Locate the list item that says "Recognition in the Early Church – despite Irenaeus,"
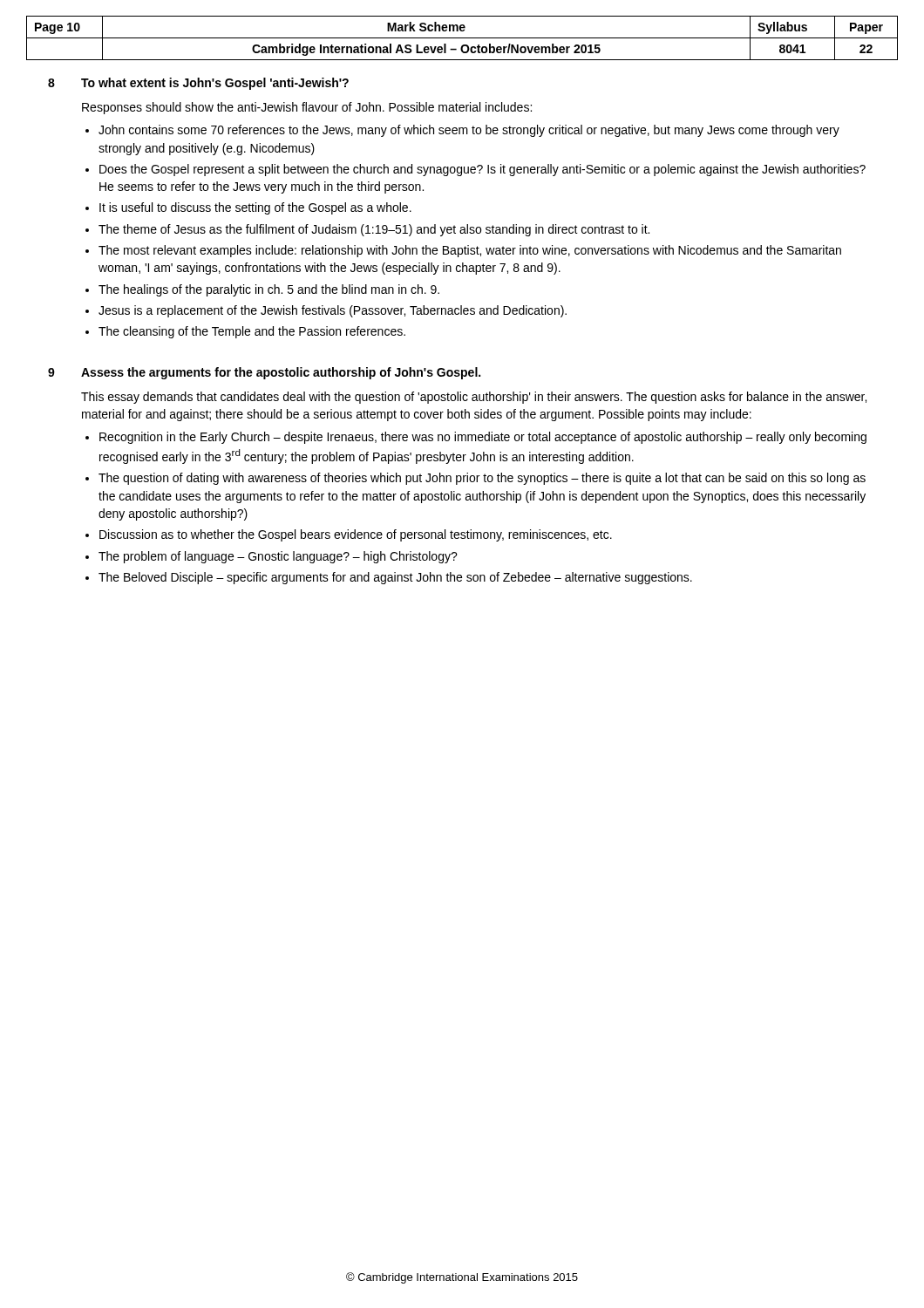Viewport: 924px width, 1308px height. [x=483, y=447]
